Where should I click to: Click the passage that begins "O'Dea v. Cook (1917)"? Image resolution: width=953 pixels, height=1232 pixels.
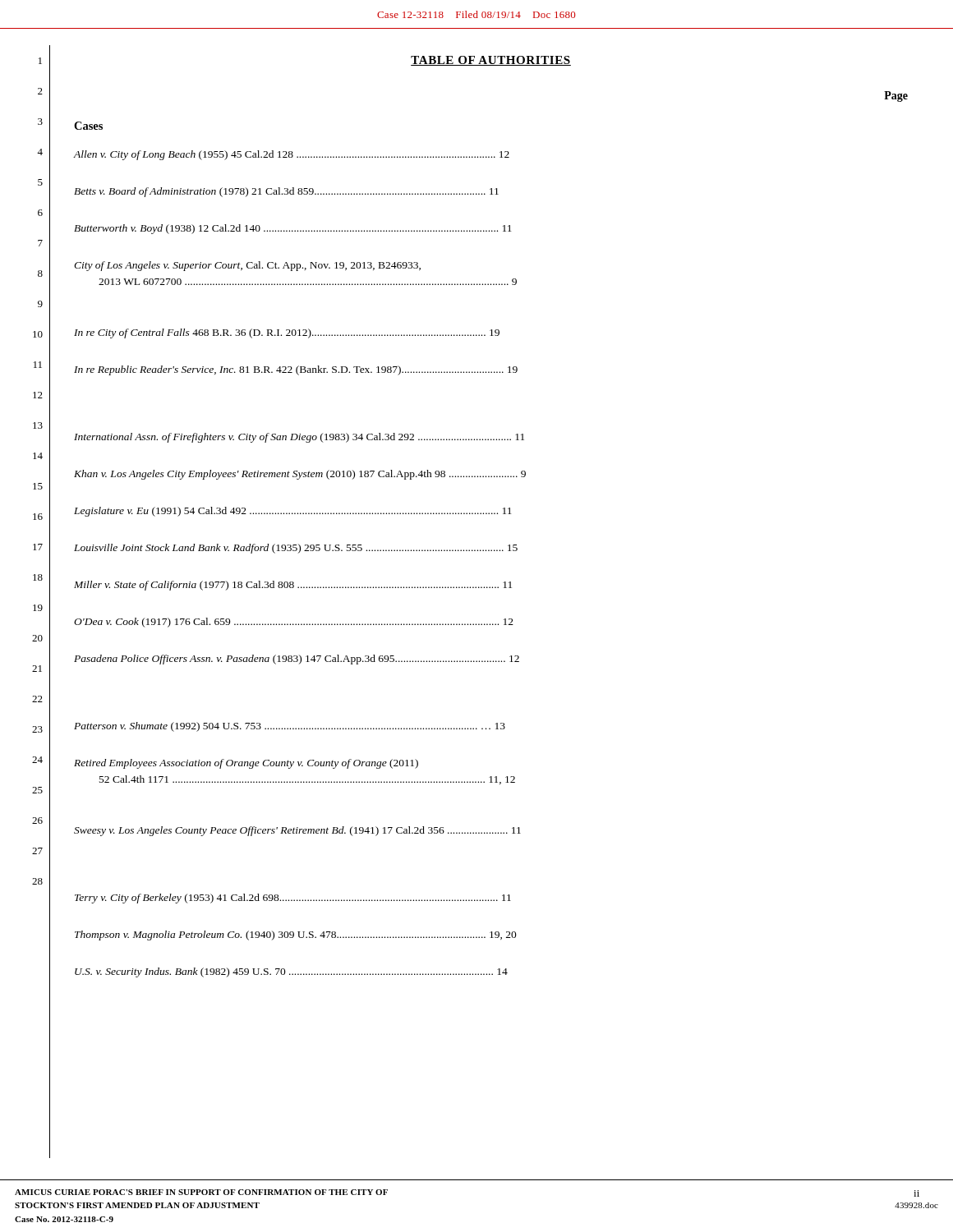(x=491, y=622)
